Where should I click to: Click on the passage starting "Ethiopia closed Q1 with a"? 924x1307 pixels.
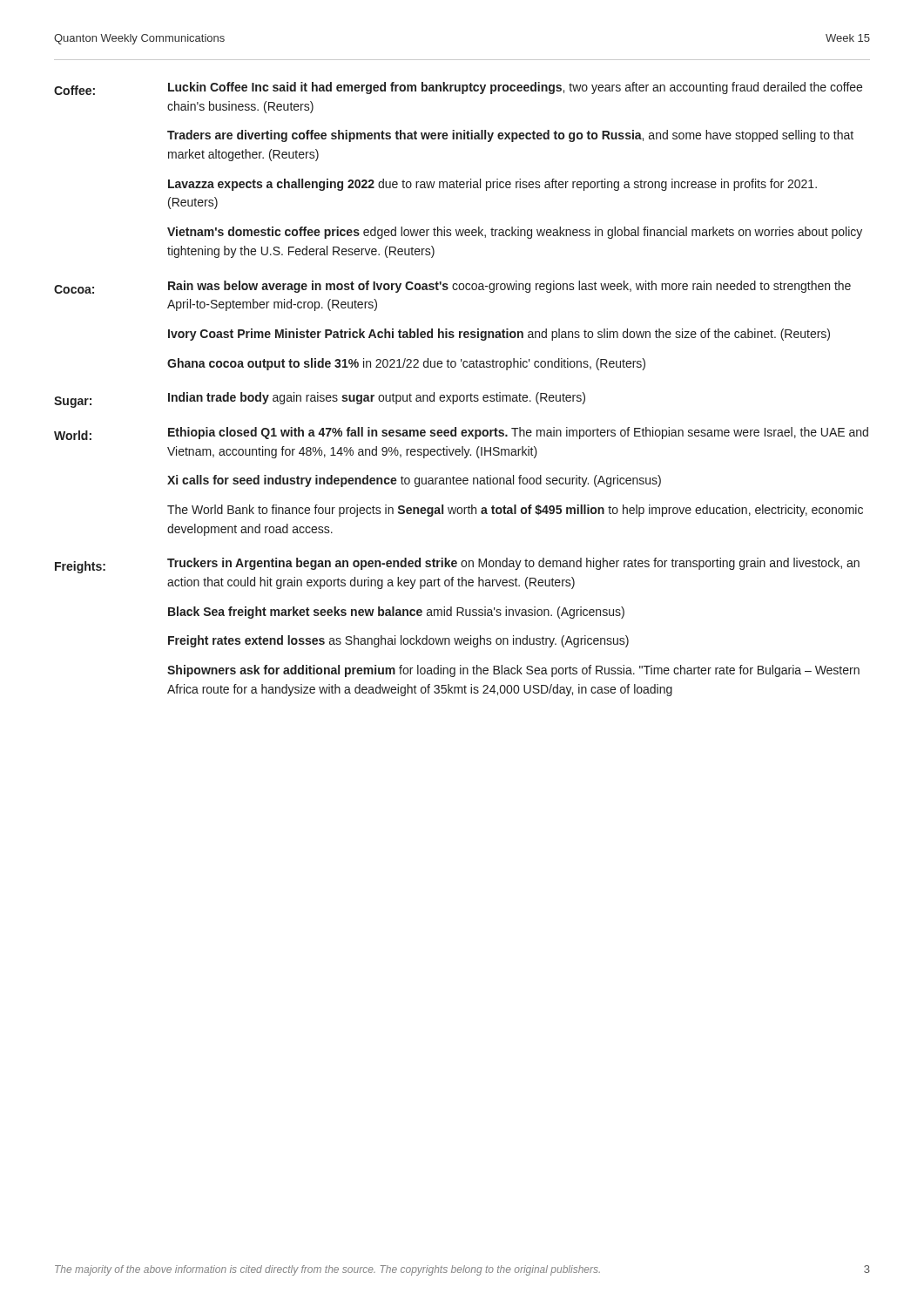518,442
